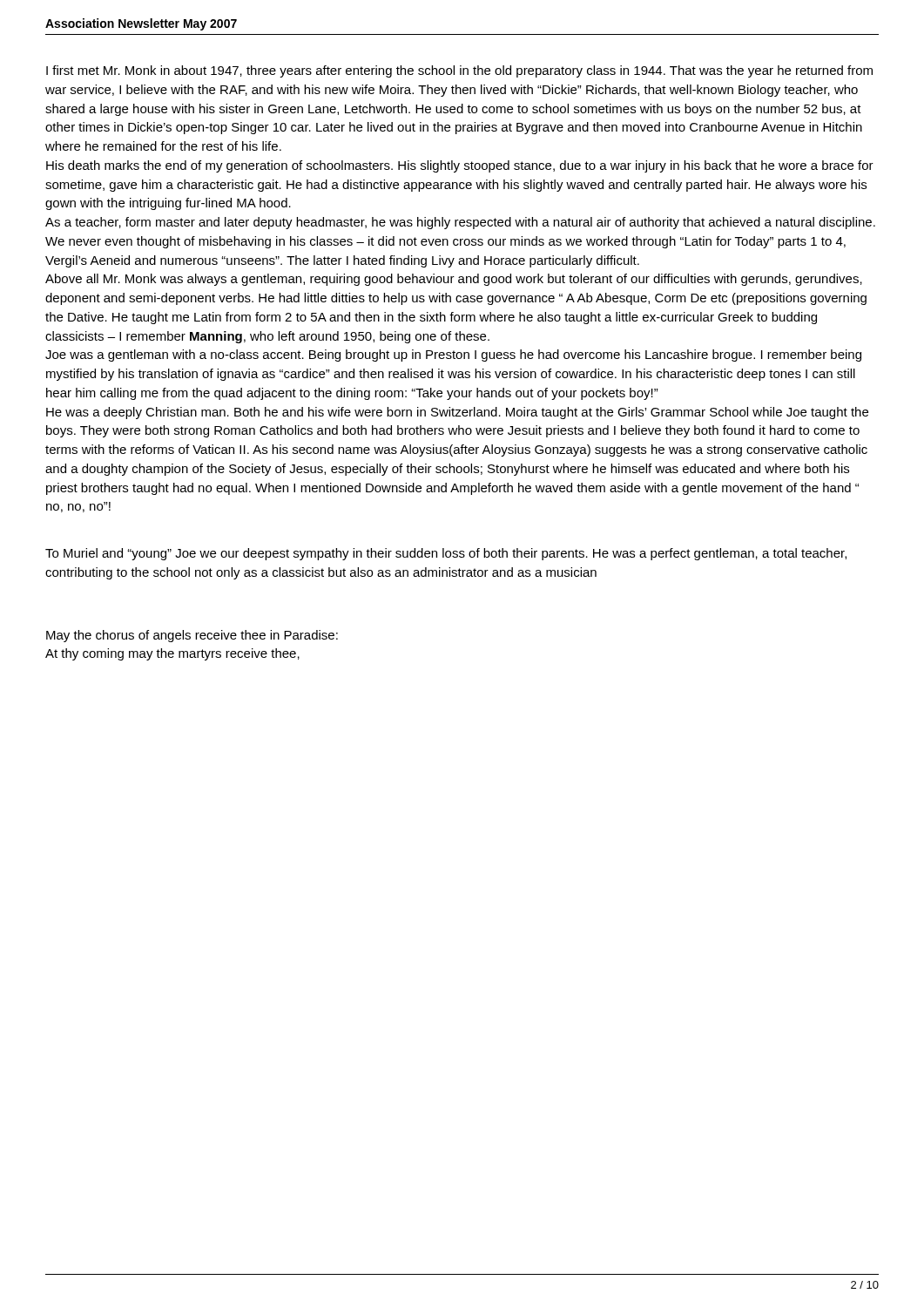
Task: Locate the text block with the text "As a teacher, form master and later"
Action: (462, 241)
